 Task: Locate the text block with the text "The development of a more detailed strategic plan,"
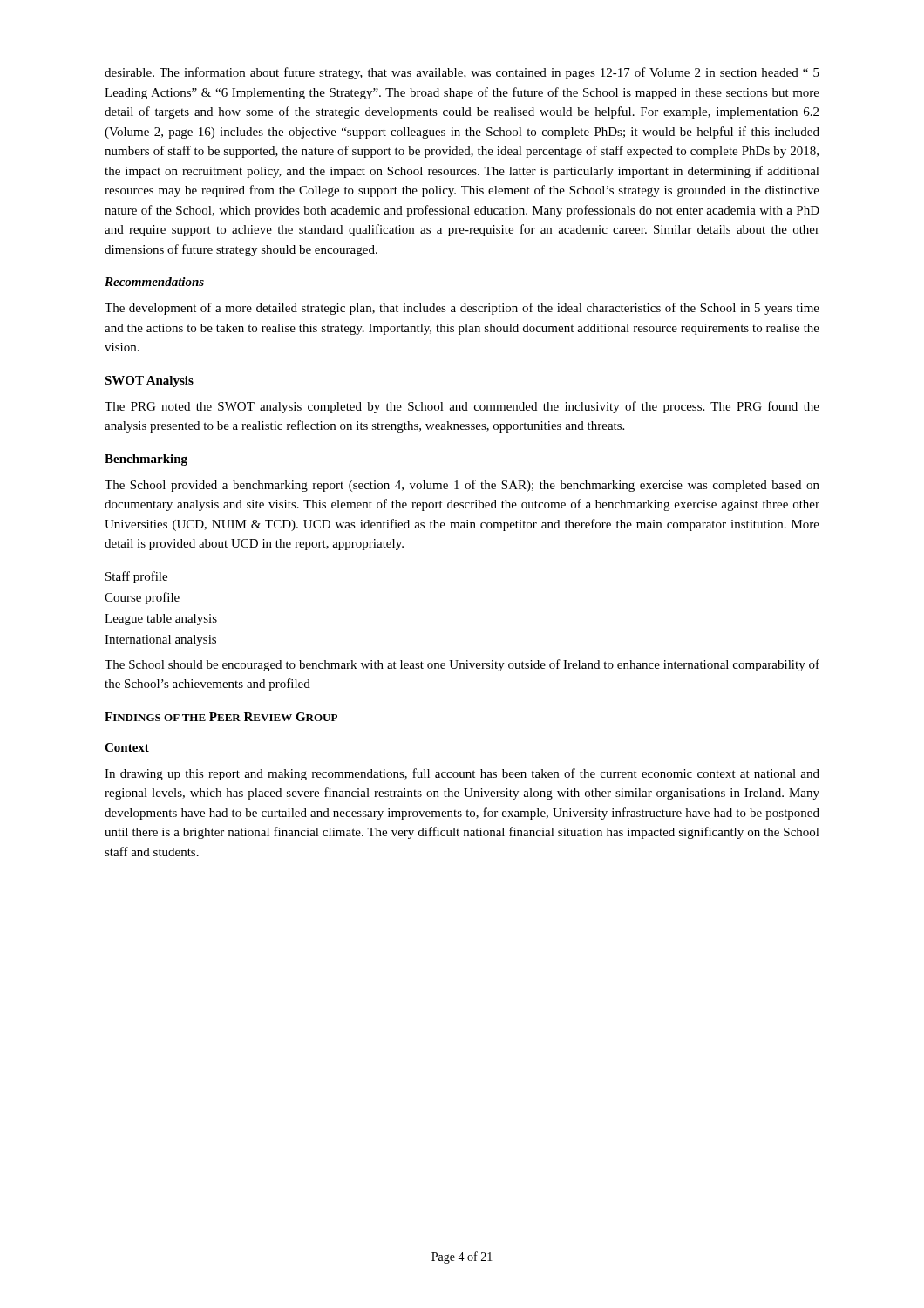tap(462, 328)
